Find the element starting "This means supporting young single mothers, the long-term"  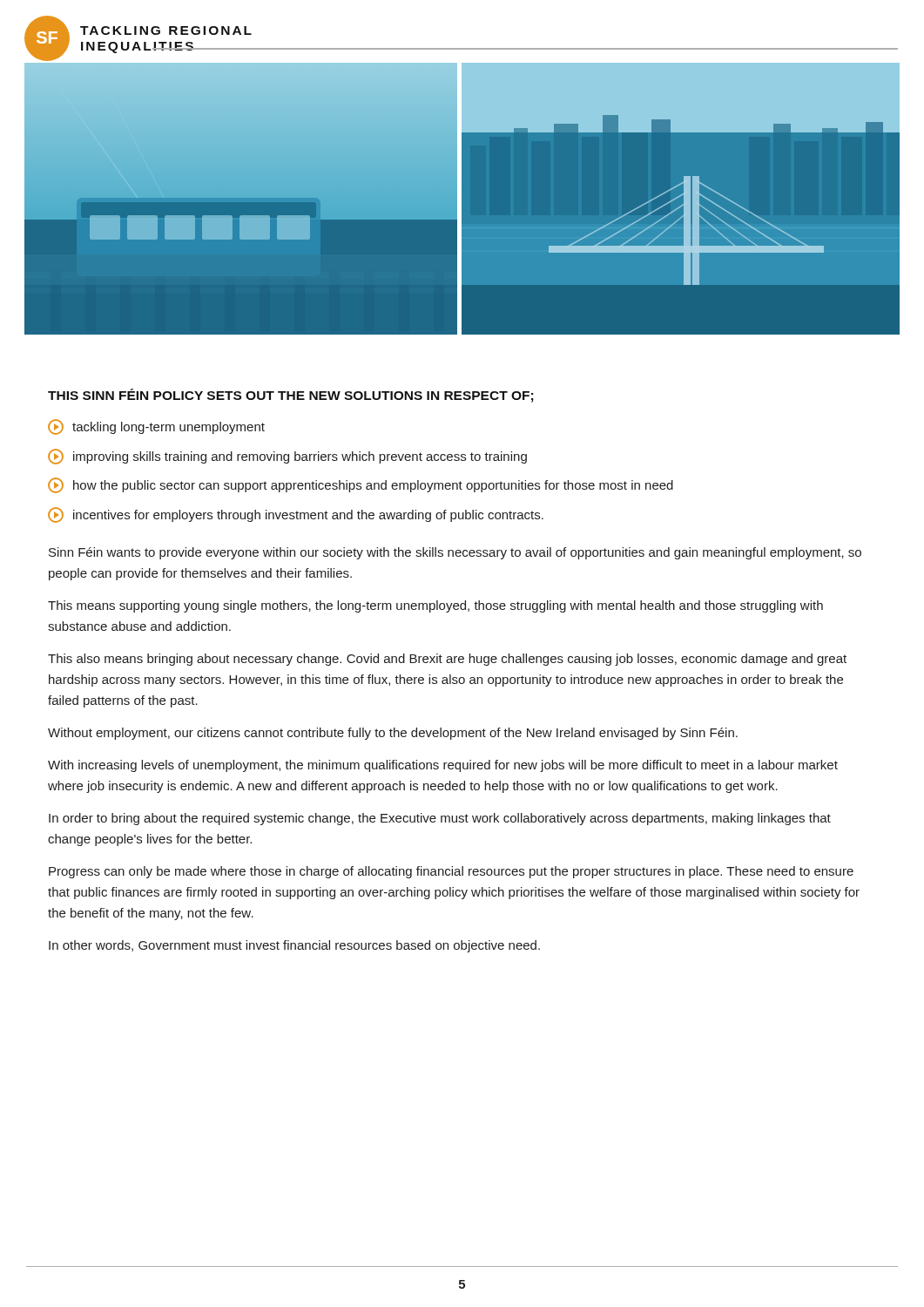[x=436, y=616]
